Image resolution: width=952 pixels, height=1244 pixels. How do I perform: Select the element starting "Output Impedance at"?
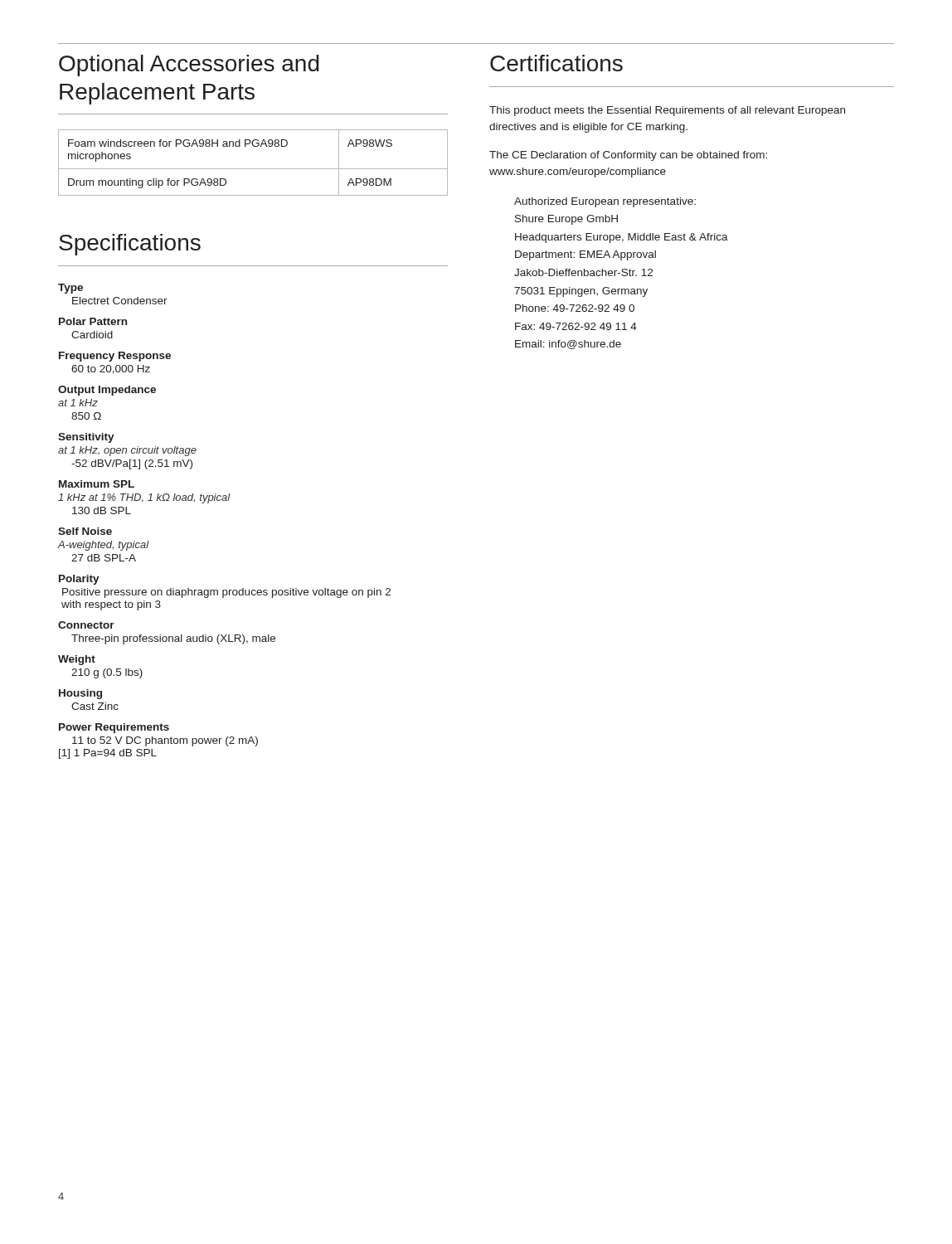(x=107, y=391)
